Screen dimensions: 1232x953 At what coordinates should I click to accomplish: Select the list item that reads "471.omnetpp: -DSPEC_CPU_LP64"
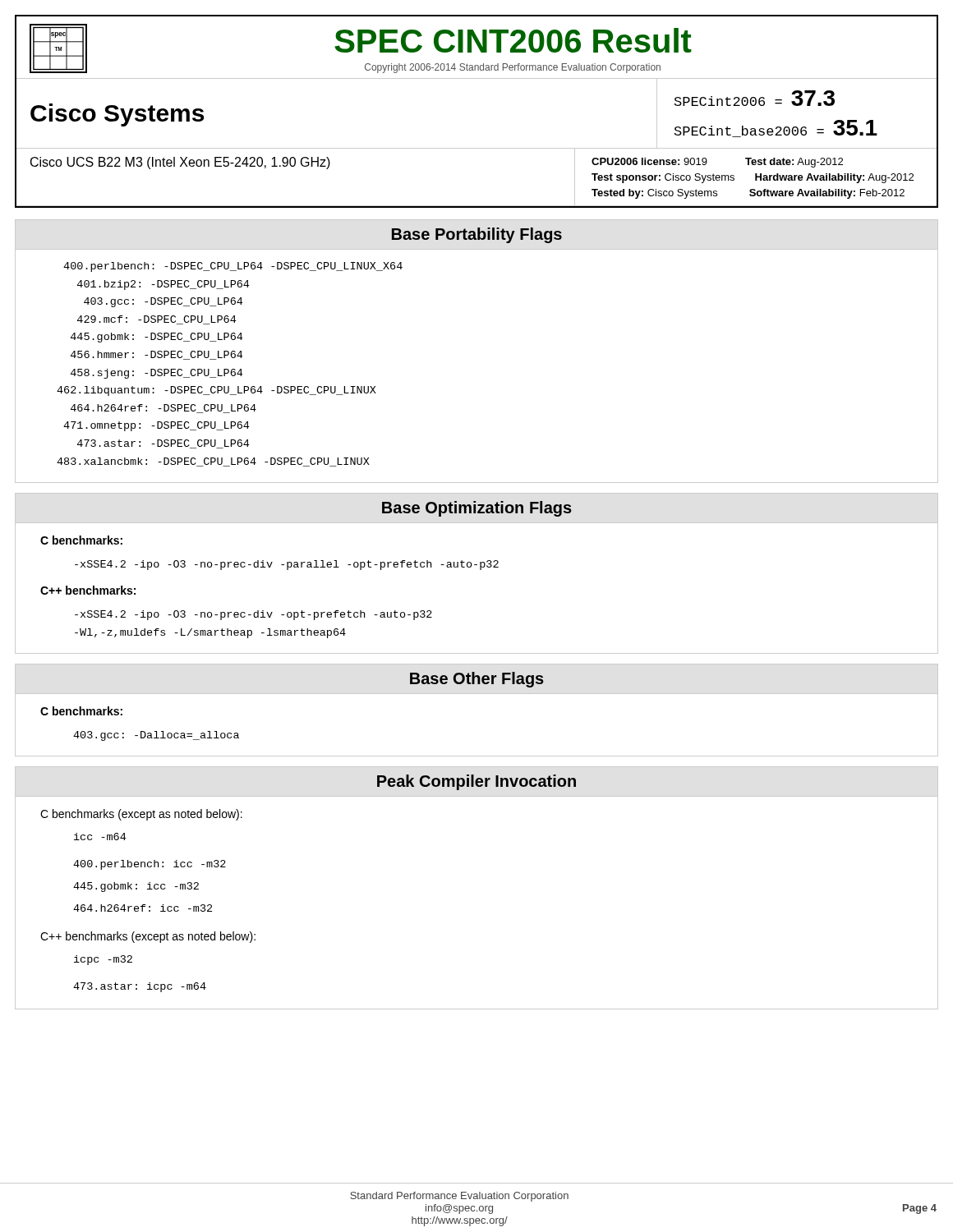click(153, 426)
